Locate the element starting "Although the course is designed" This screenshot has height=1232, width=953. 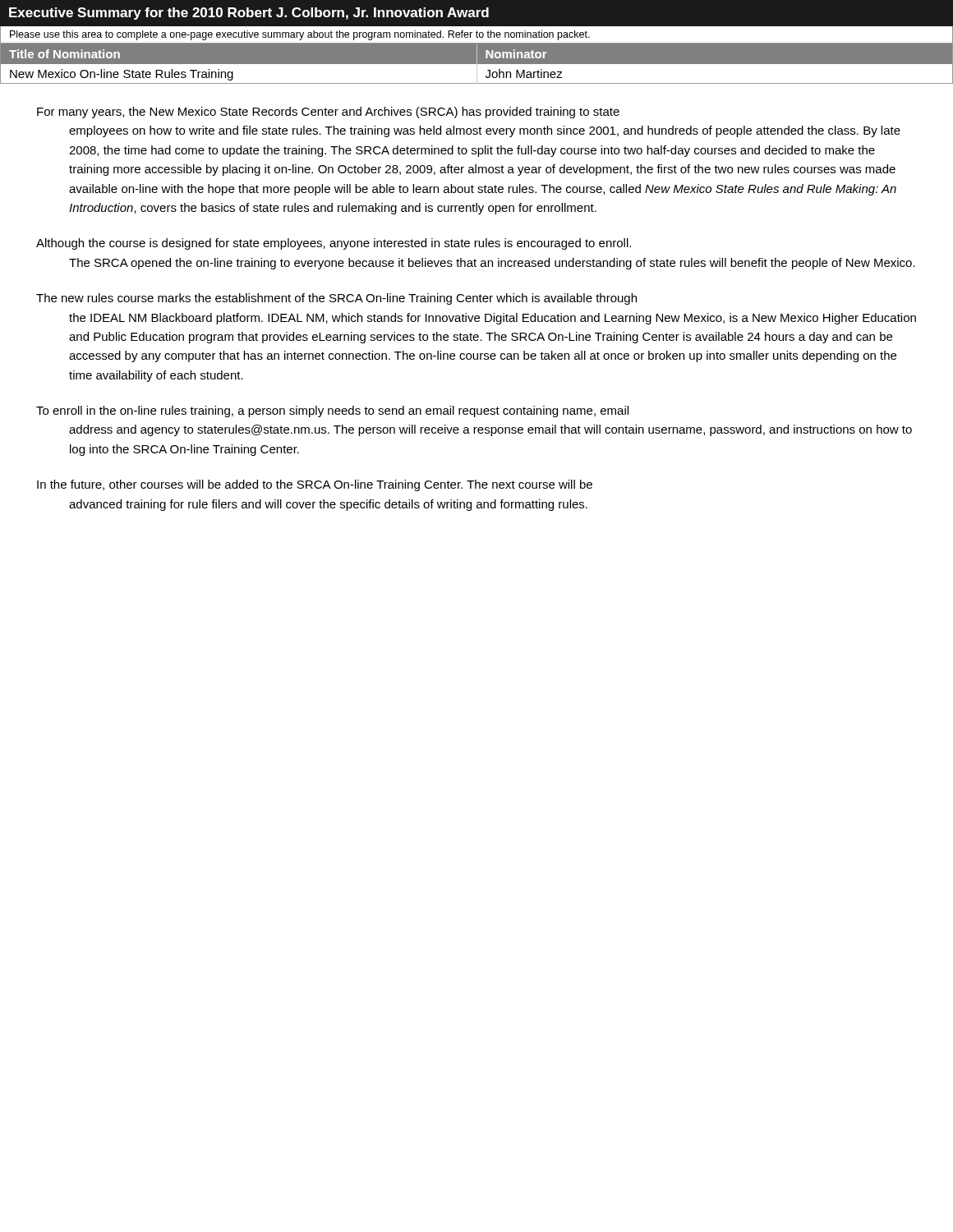476,253
